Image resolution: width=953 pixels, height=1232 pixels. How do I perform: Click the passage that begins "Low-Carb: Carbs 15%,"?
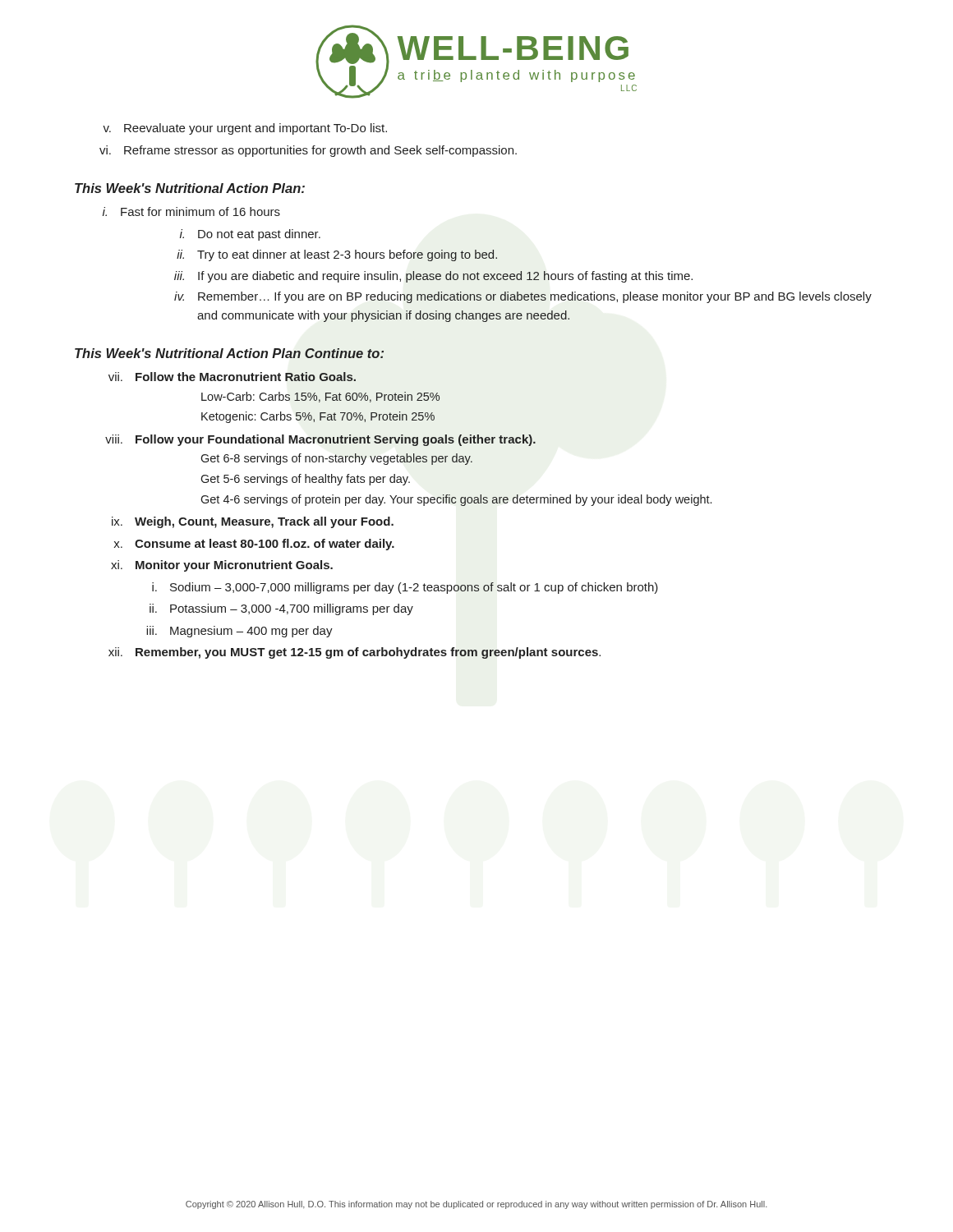click(x=320, y=396)
